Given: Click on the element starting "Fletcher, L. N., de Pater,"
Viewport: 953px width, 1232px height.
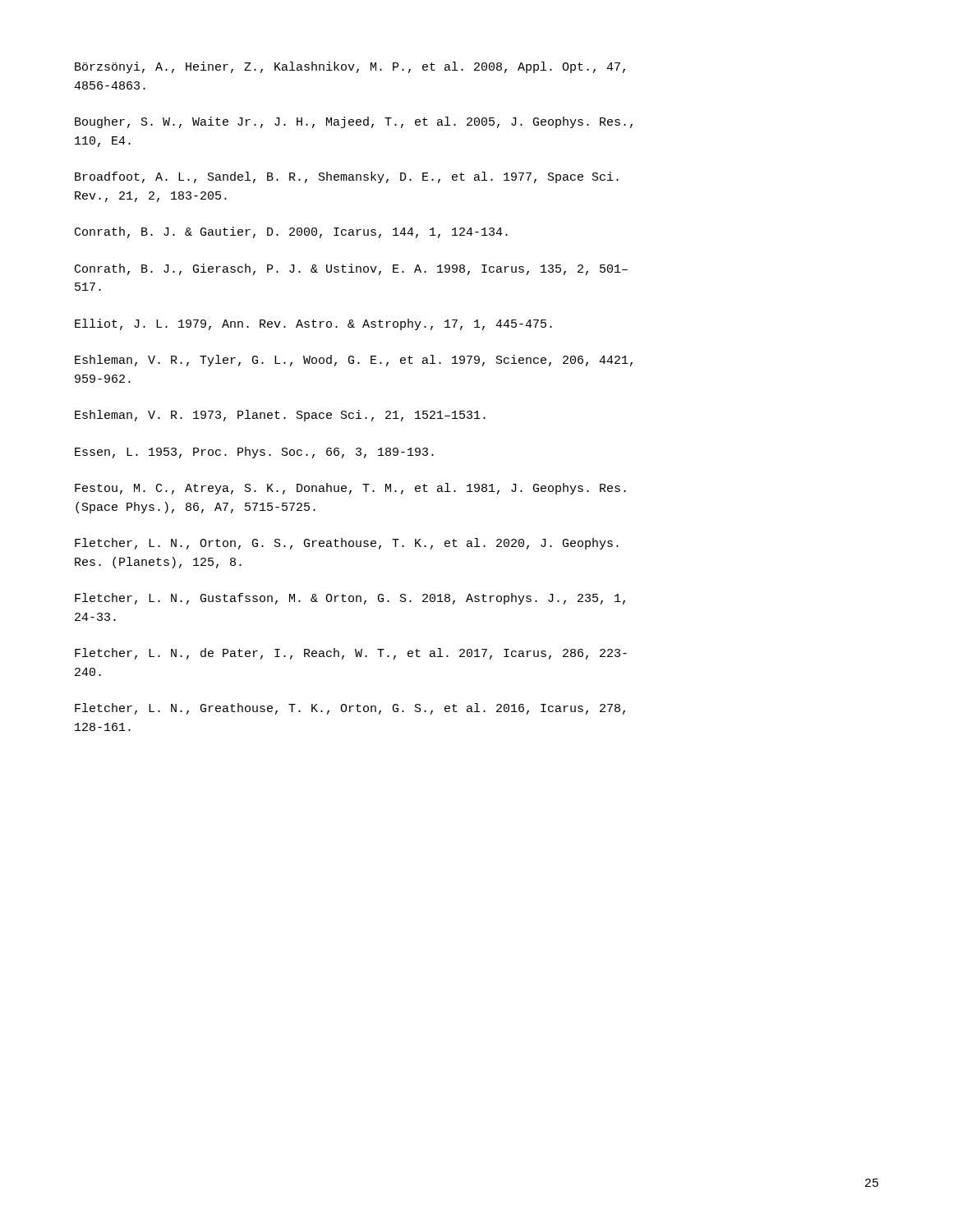Looking at the screenshot, I should tap(351, 663).
